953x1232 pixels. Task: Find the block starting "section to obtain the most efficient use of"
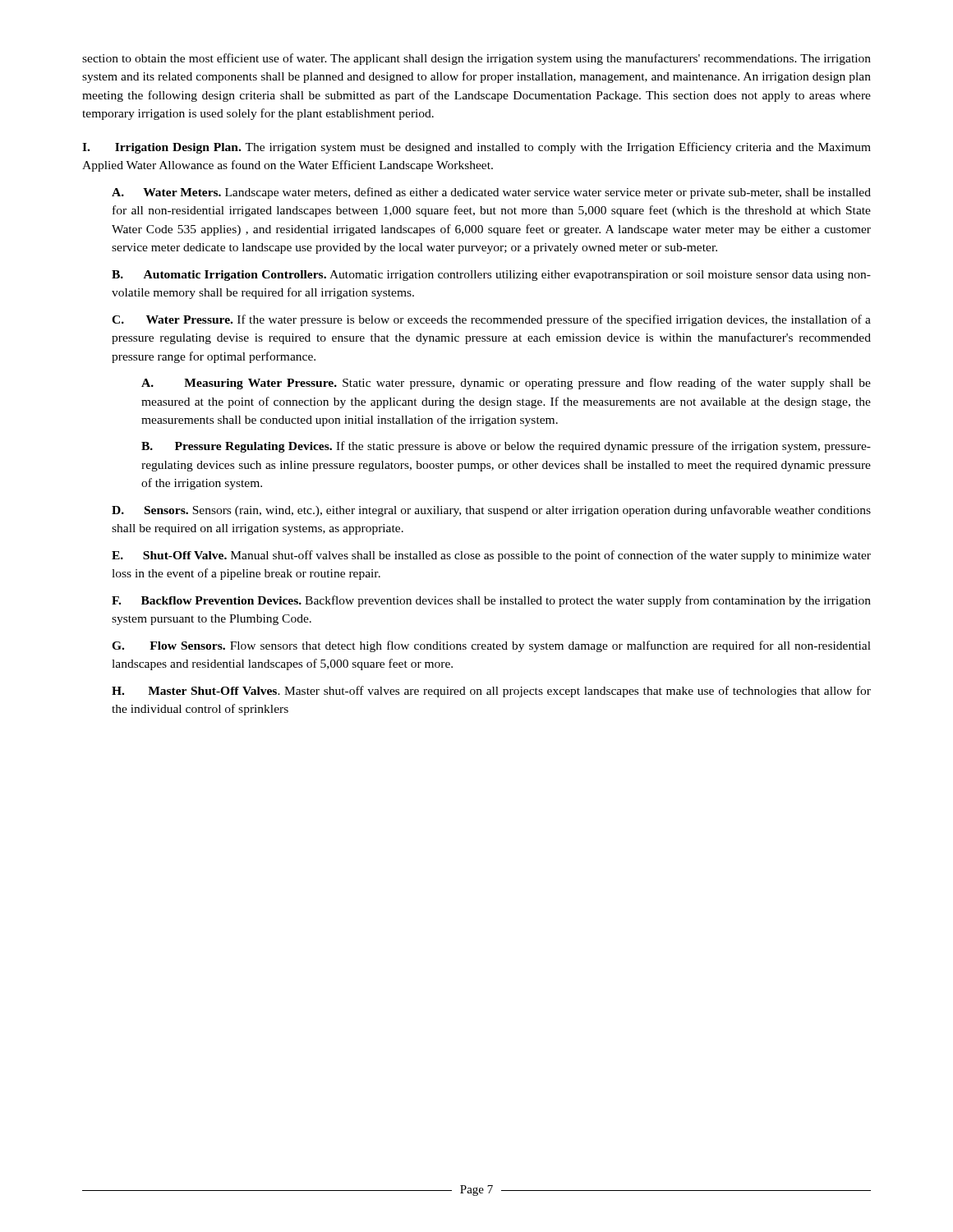(x=476, y=86)
